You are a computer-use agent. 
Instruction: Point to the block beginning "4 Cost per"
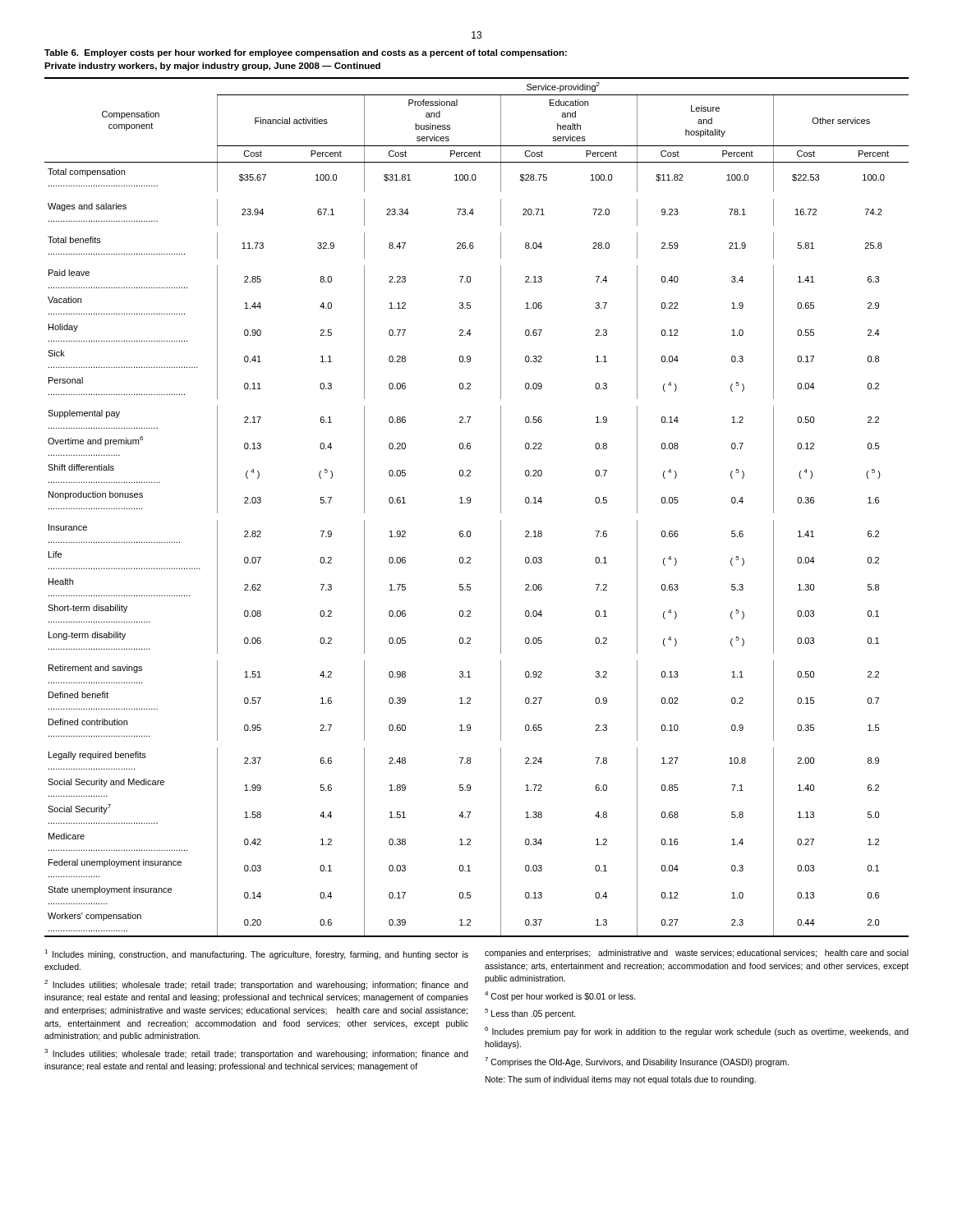[560, 995]
